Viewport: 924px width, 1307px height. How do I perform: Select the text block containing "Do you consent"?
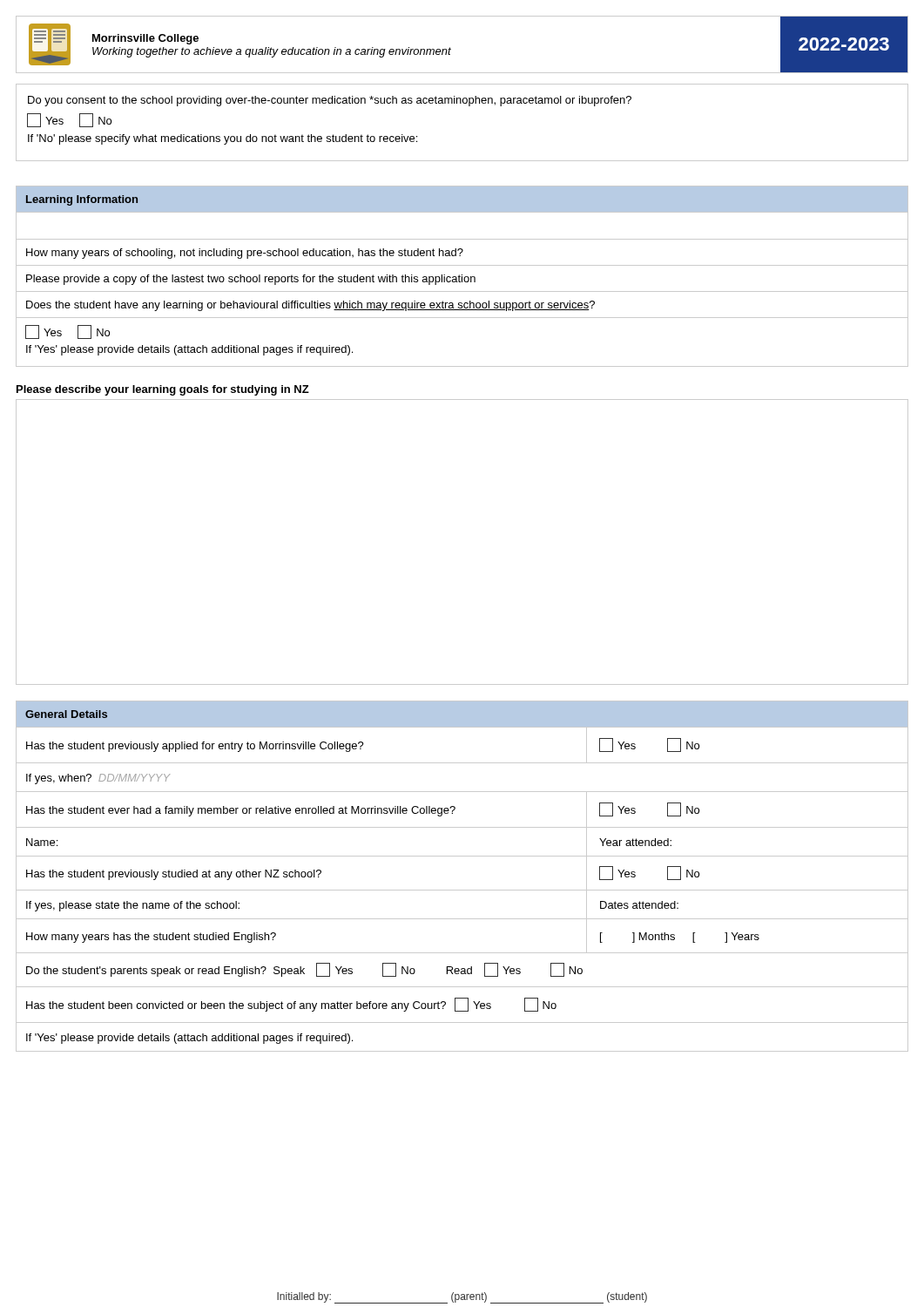coord(330,101)
